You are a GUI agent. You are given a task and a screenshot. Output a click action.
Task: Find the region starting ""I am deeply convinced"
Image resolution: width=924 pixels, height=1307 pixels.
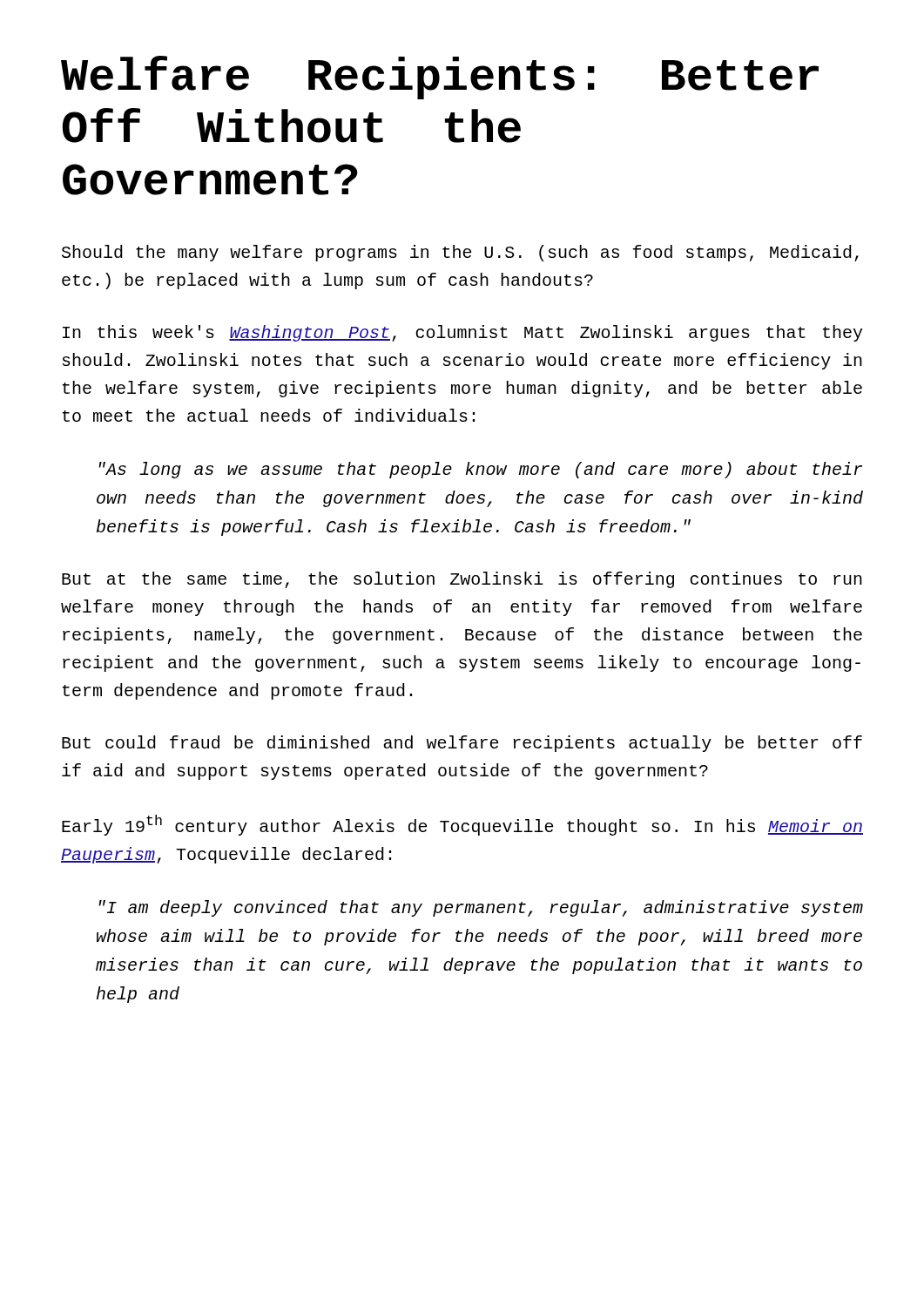tap(479, 952)
